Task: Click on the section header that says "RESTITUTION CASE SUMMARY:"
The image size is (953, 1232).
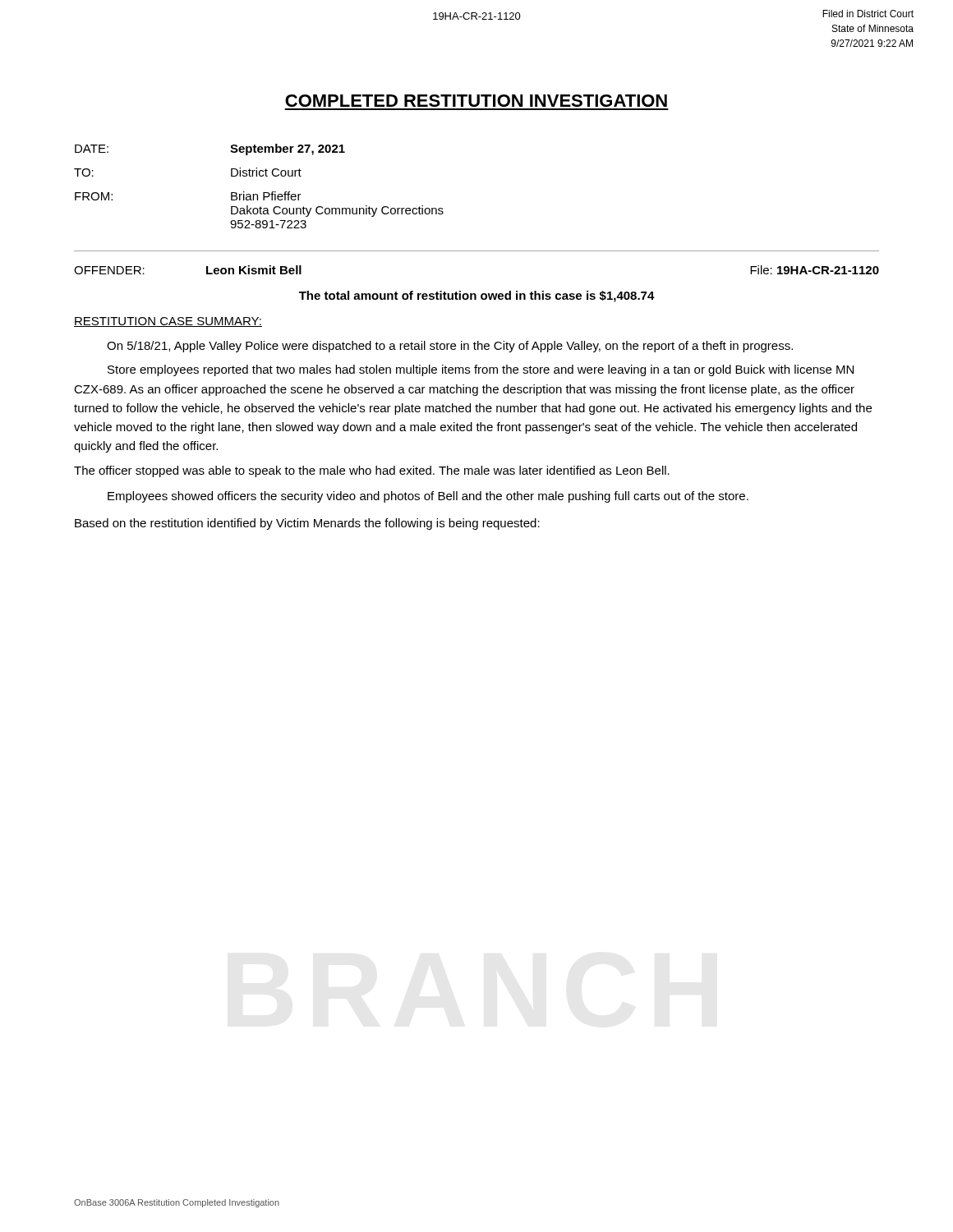Action: point(168,321)
